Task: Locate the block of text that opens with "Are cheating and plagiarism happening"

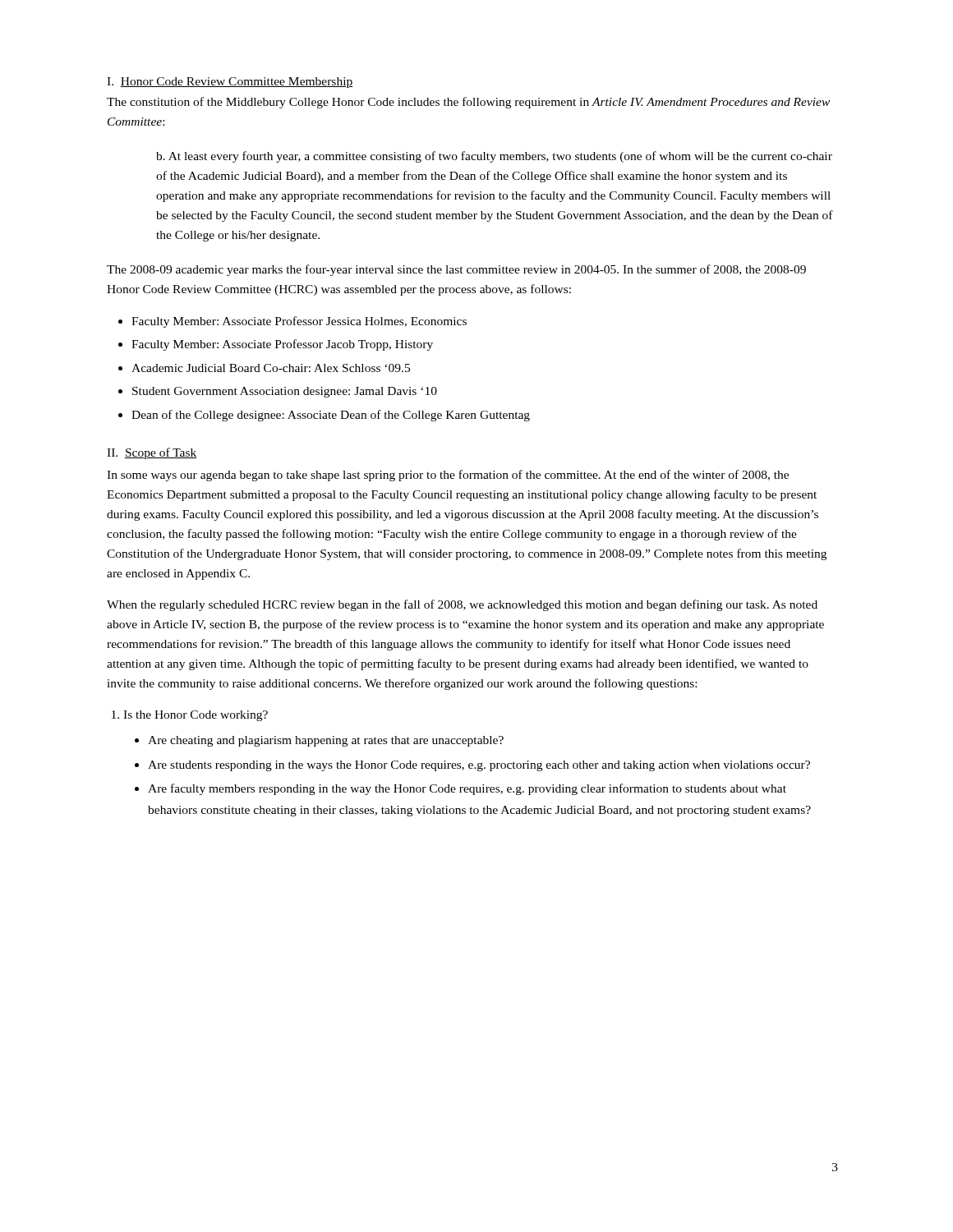Action: (326, 740)
